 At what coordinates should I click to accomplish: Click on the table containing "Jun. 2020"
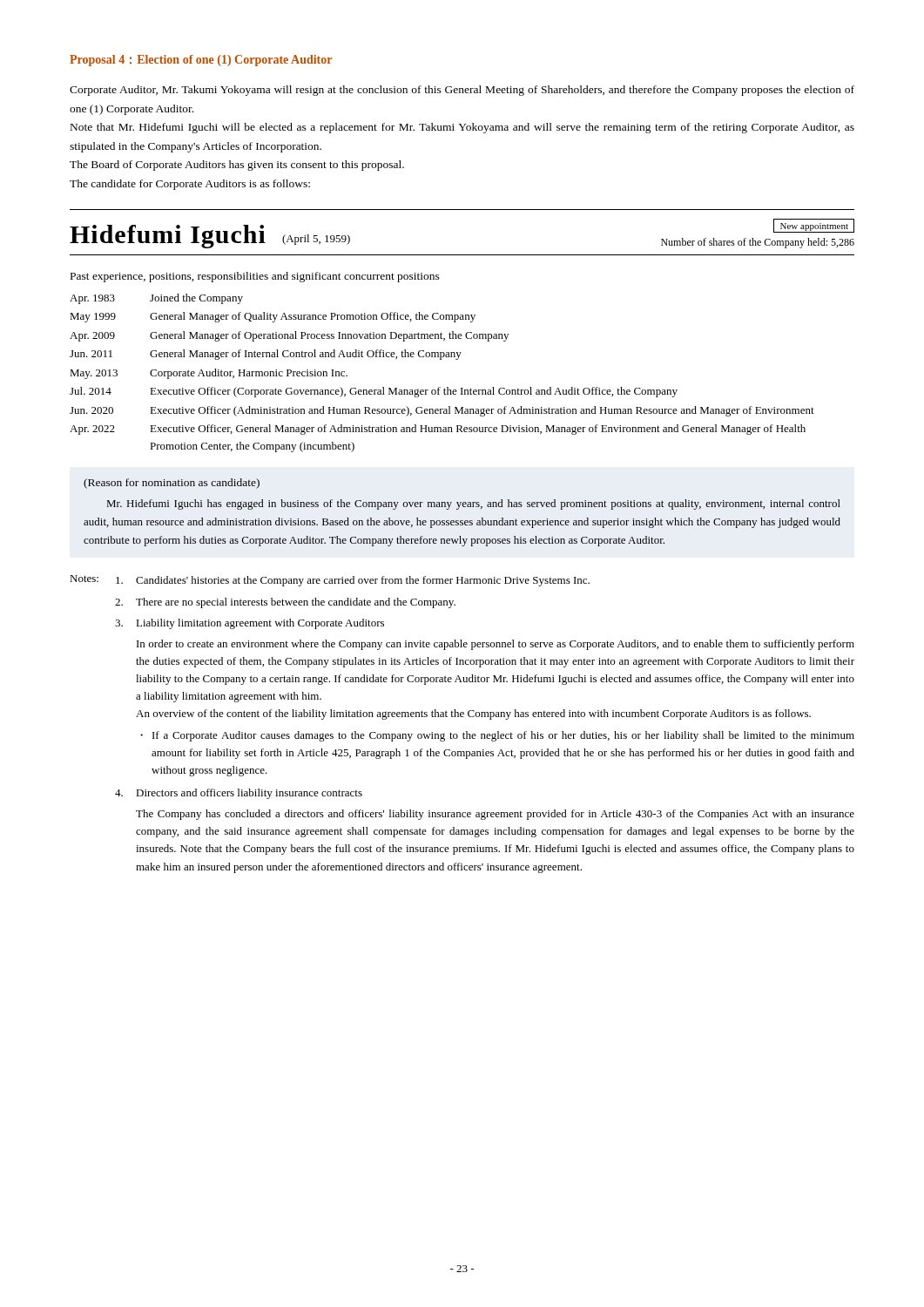(x=462, y=371)
